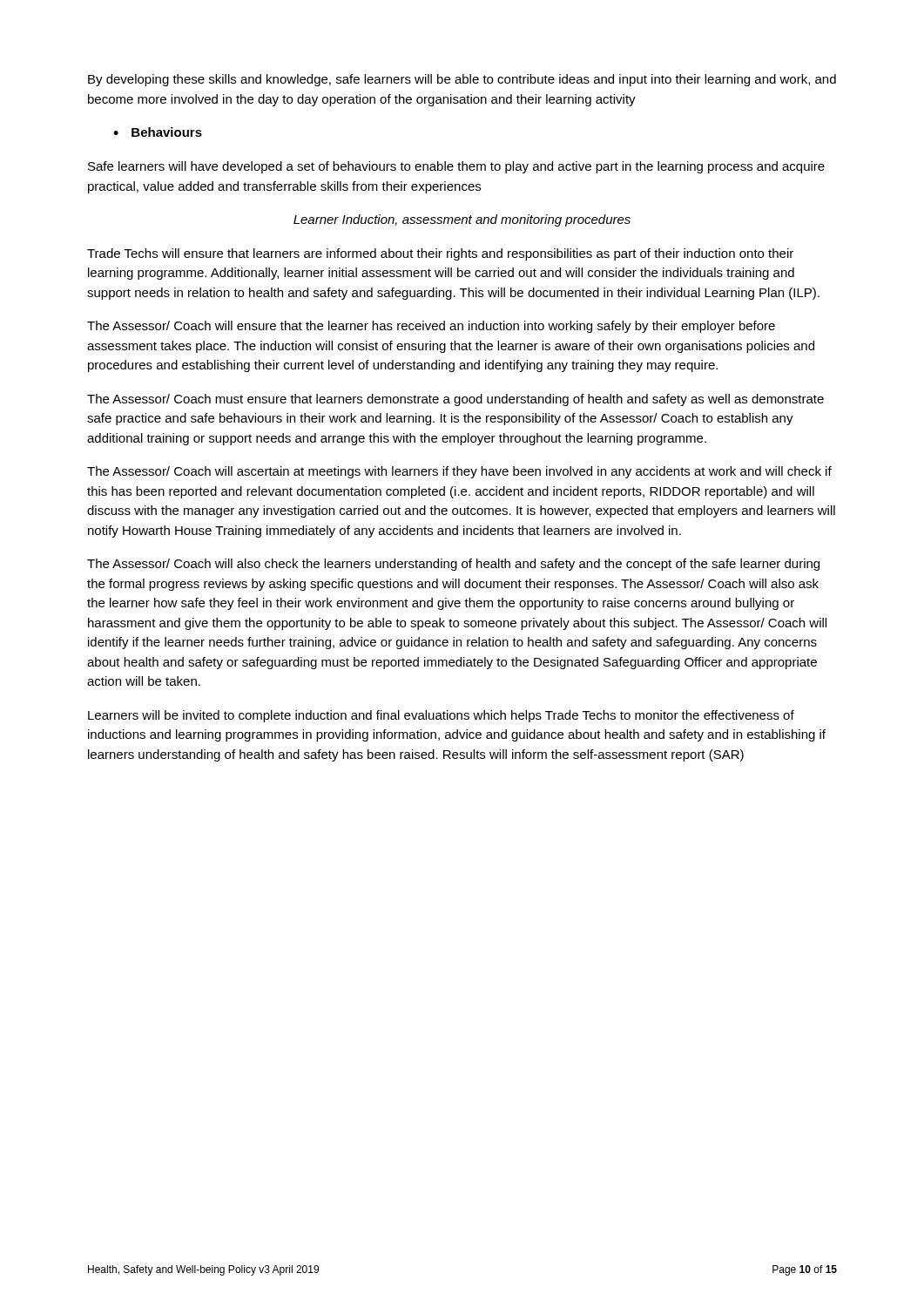Find the text block that reads "The Assessor/ Coach will also"

tap(462, 623)
